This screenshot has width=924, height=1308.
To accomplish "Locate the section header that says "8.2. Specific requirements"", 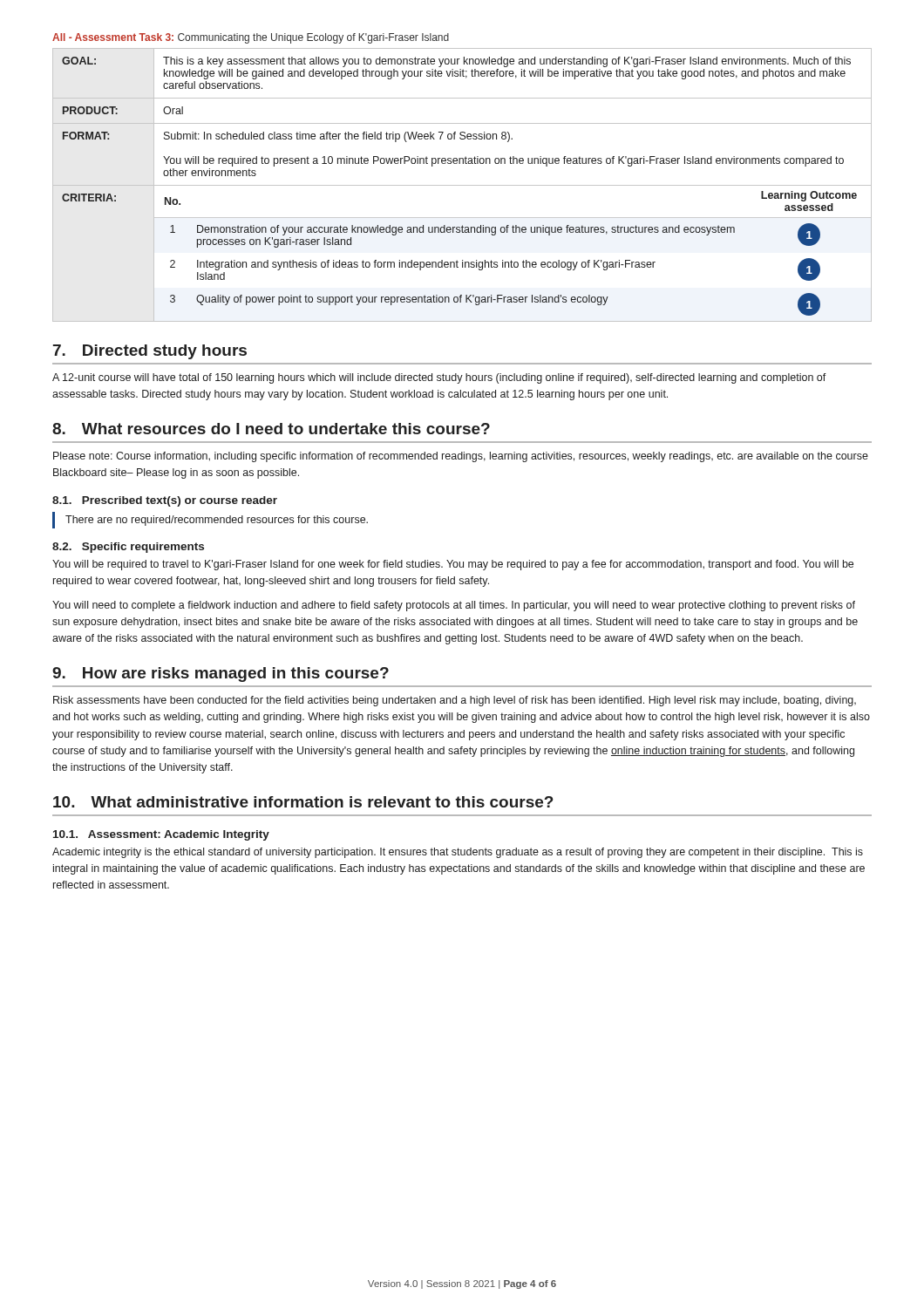I will coord(128,546).
